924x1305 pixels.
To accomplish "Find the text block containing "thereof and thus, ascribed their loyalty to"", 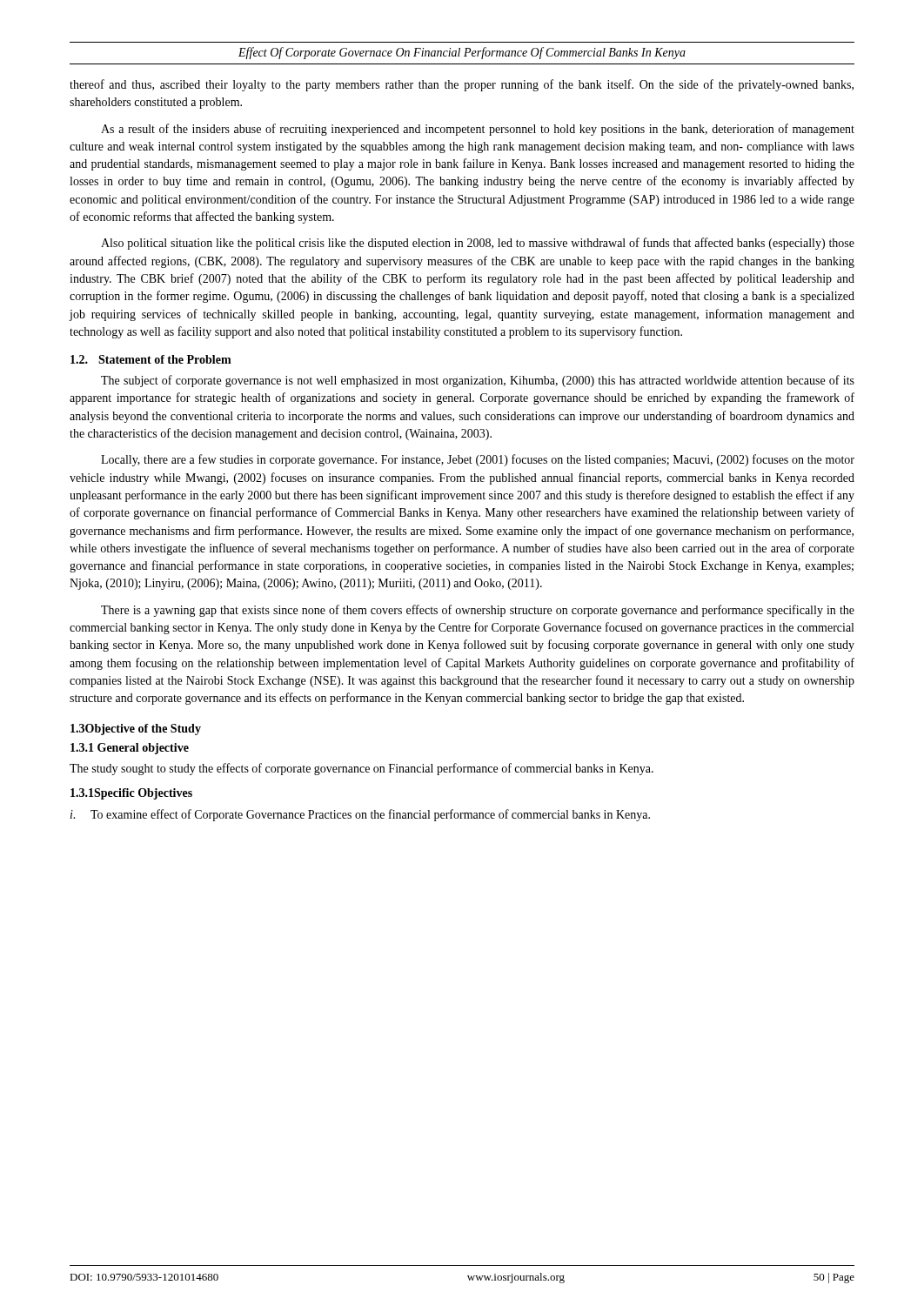I will [462, 94].
